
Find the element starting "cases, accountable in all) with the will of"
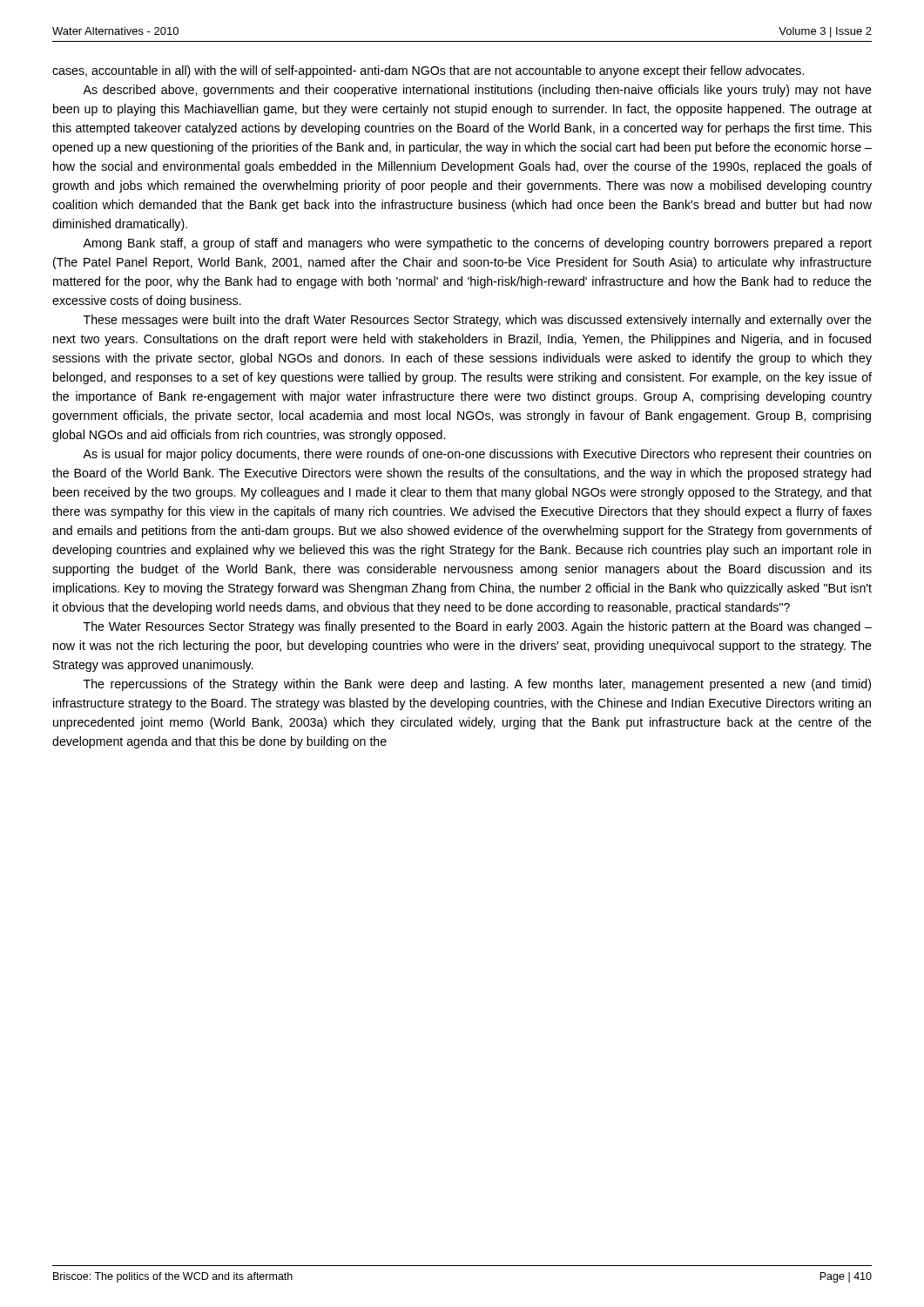click(x=462, y=406)
